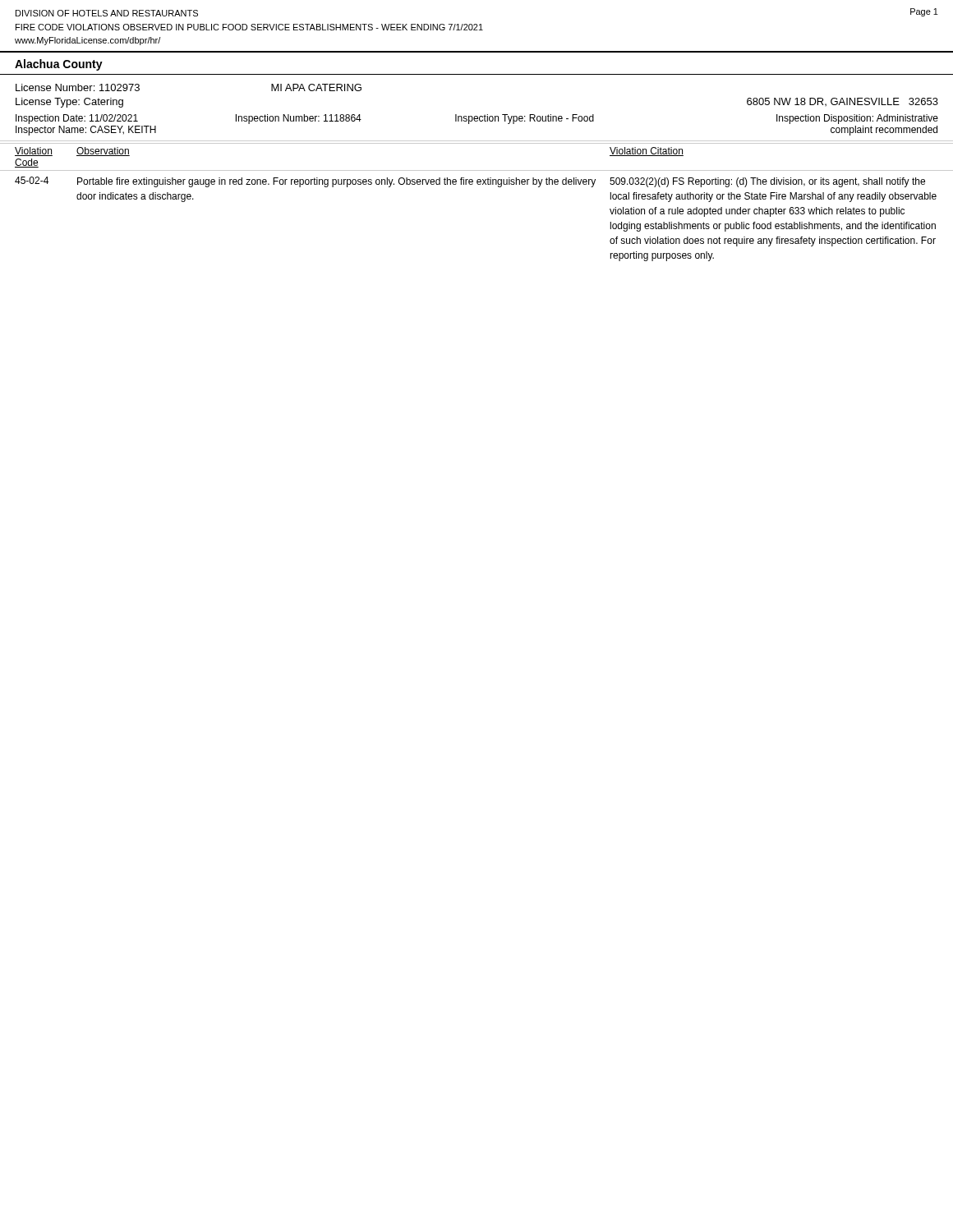Where is the passage that starts "Inspection Date: 11/02/2021 Inspector Name: CASEY,"?
Image resolution: width=953 pixels, height=1232 pixels.
click(476, 124)
